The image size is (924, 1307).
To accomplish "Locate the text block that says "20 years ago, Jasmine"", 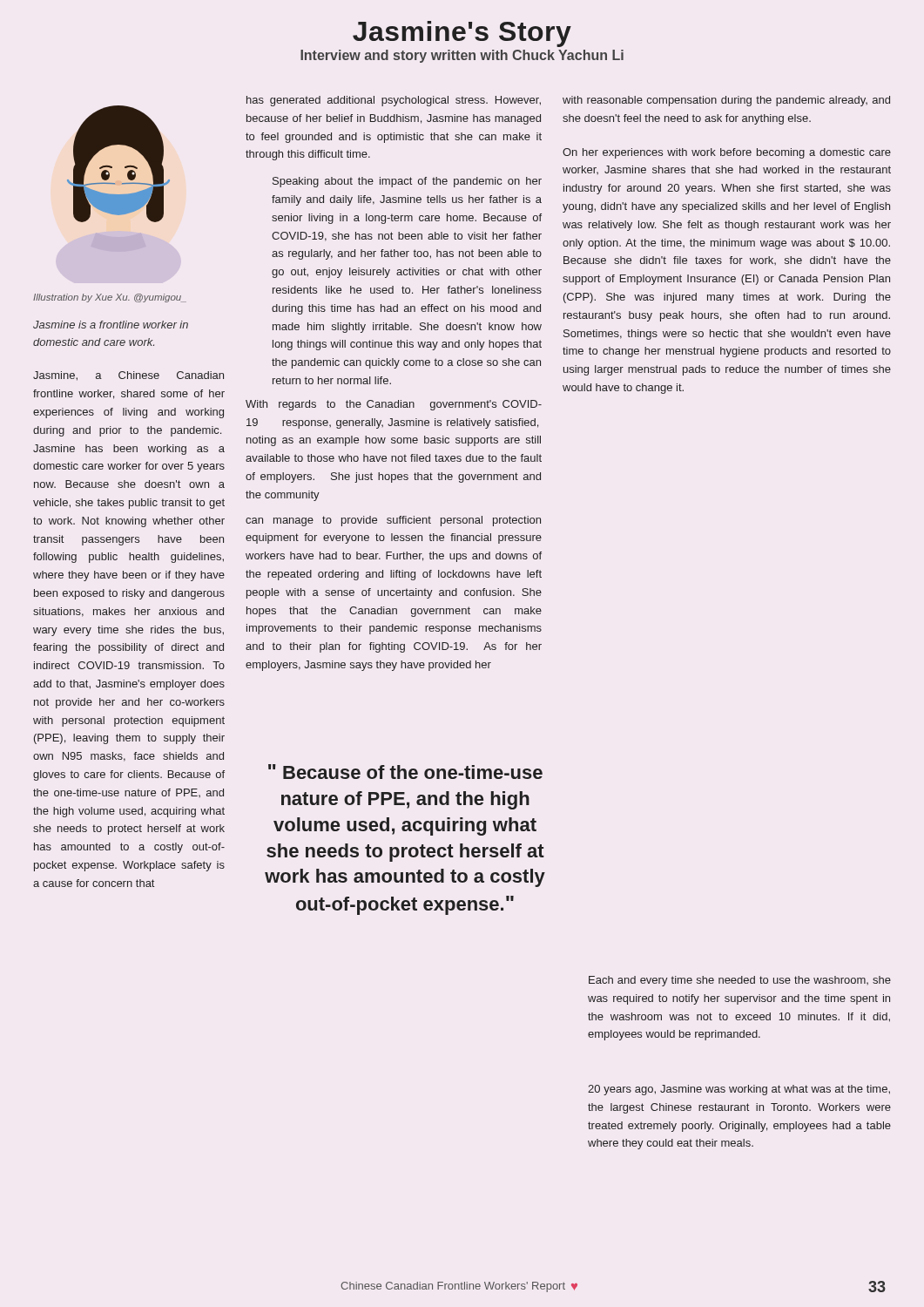I will click(x=739, y=1116).
